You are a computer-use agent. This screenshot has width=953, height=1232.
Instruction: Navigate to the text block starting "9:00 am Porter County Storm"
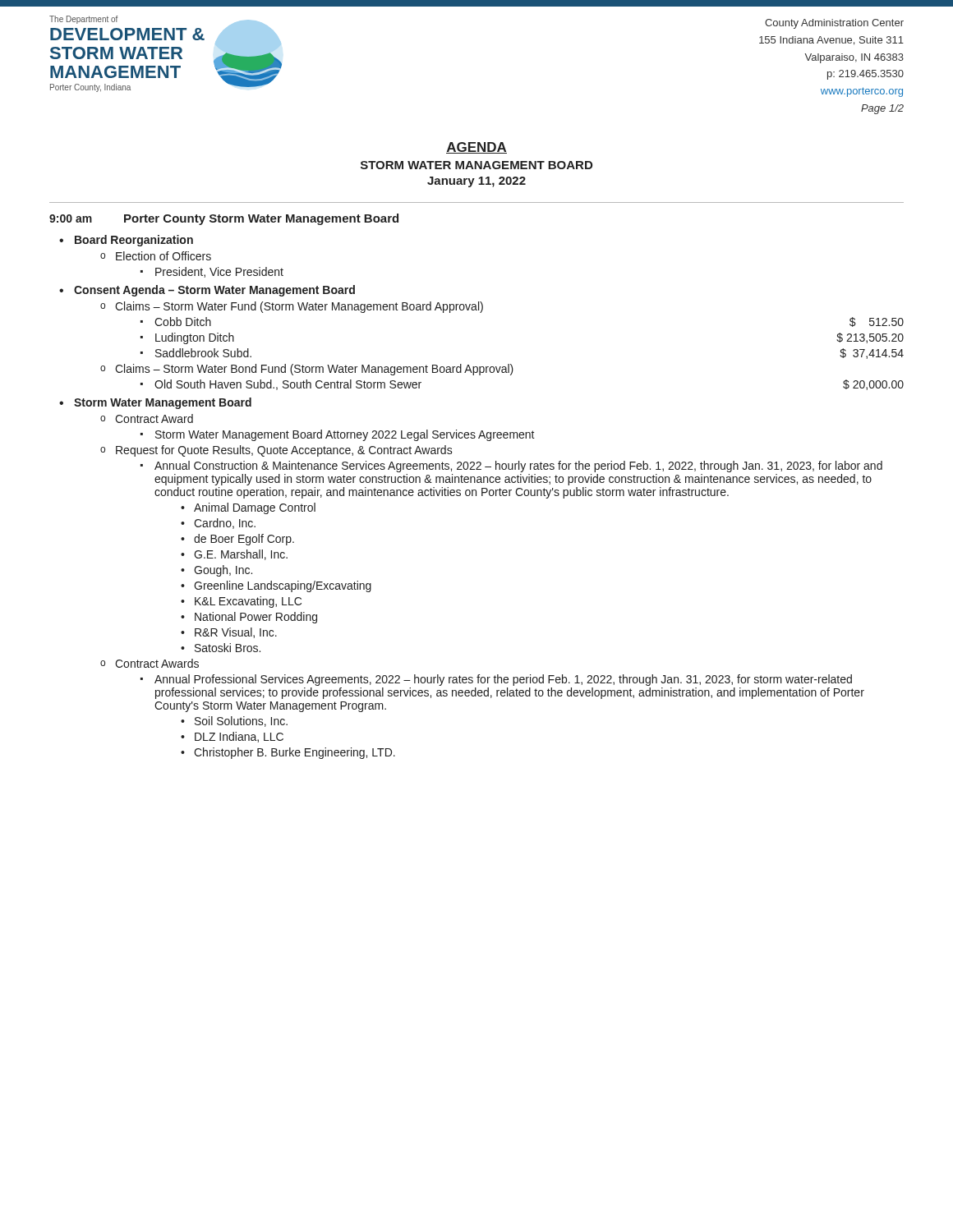pos(224,218)
